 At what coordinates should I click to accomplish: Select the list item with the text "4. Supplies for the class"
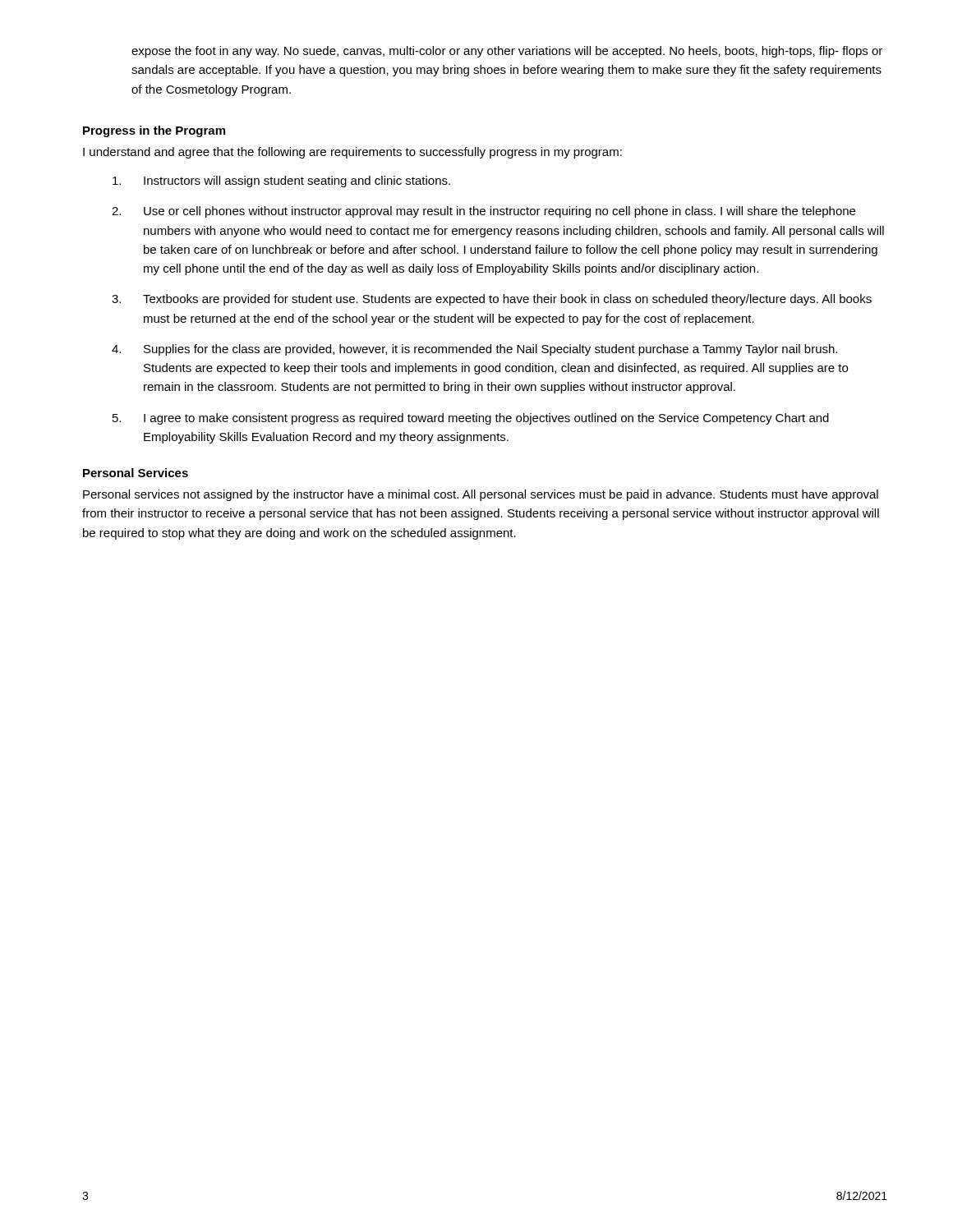(x=492, y=368)
